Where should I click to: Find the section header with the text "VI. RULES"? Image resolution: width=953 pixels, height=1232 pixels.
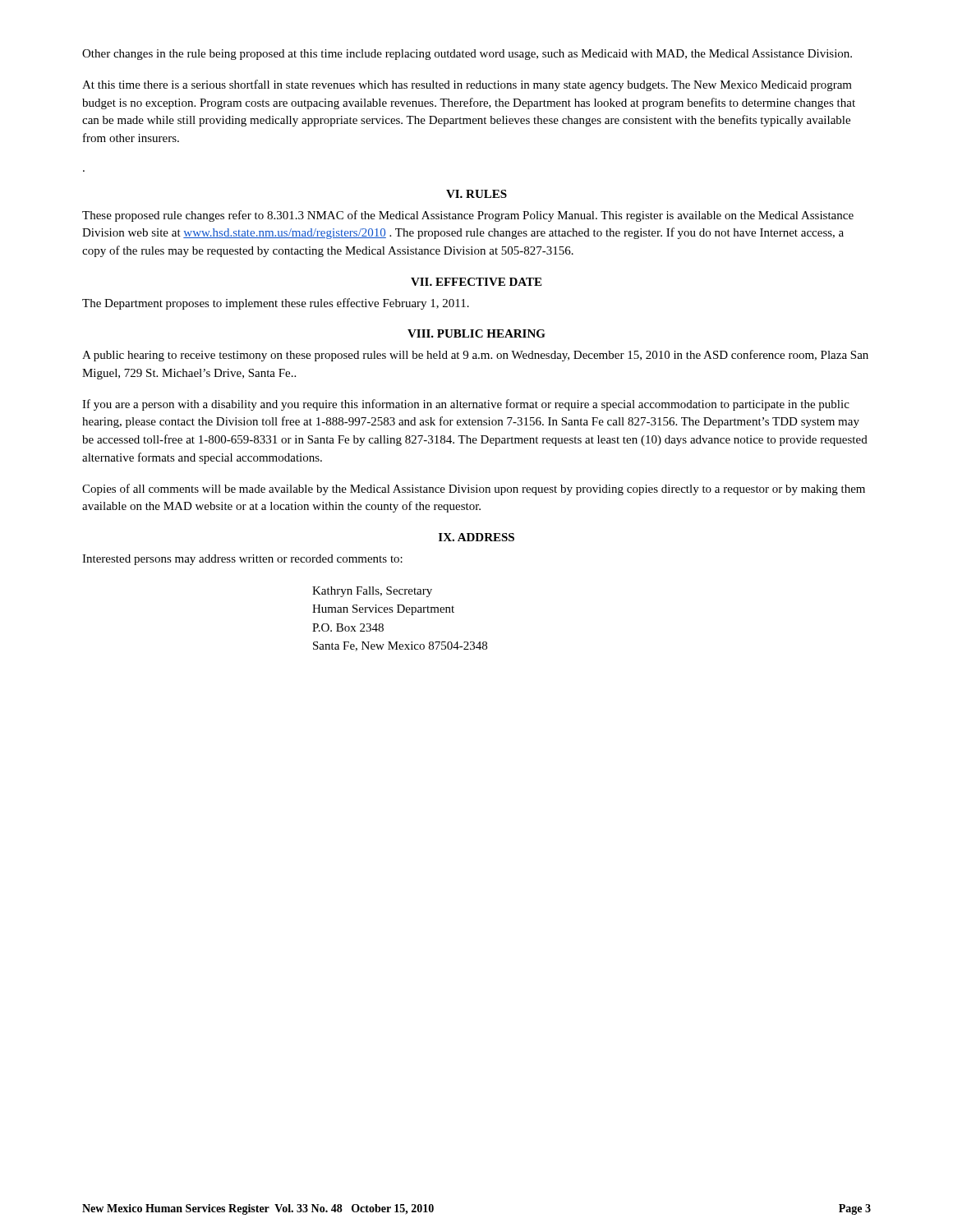476,194
